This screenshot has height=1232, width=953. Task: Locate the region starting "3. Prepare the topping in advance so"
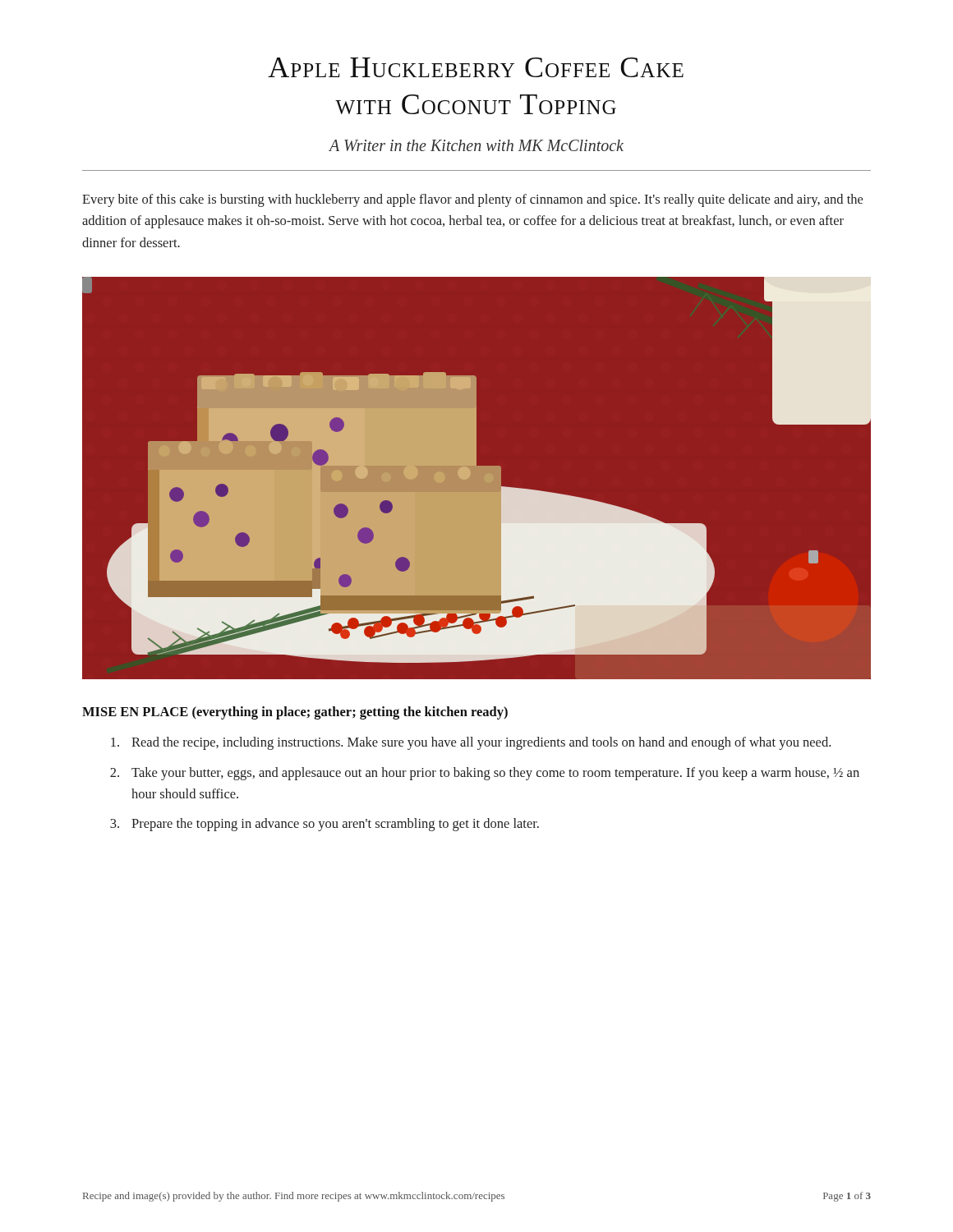tap(476, 824)
